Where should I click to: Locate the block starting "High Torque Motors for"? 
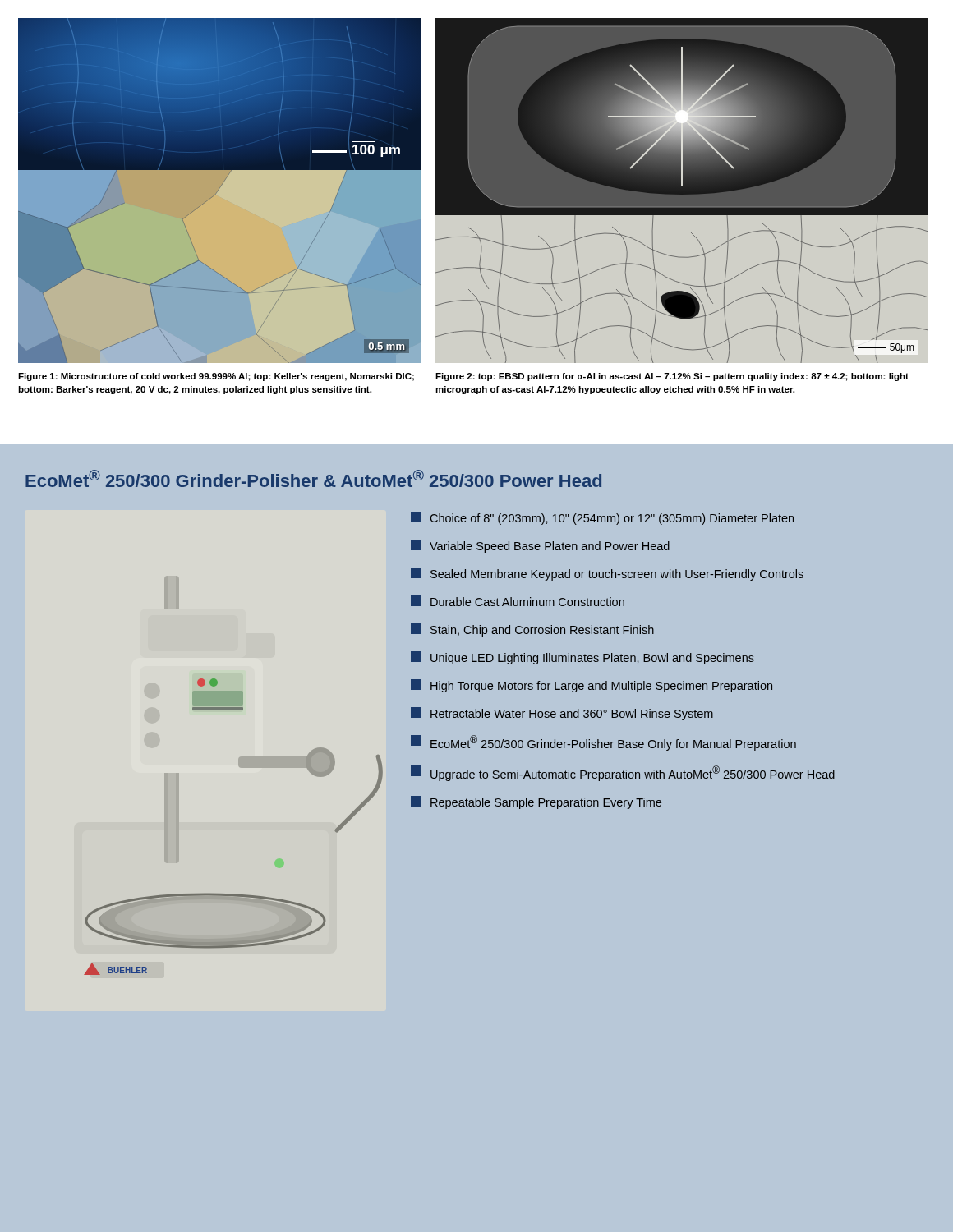[592, 686]
